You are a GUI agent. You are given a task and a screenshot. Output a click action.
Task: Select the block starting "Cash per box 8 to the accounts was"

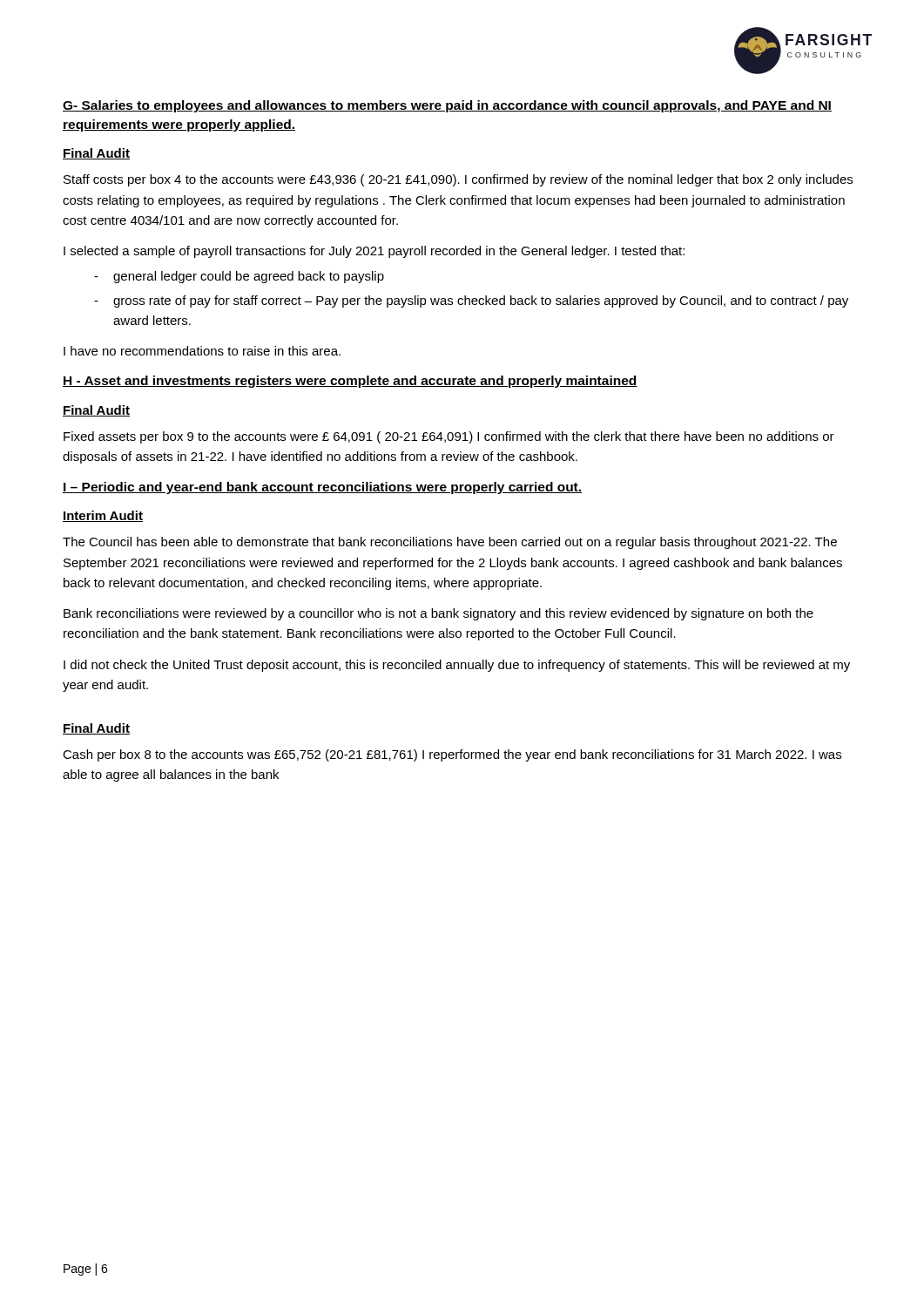tap(452, 764)
